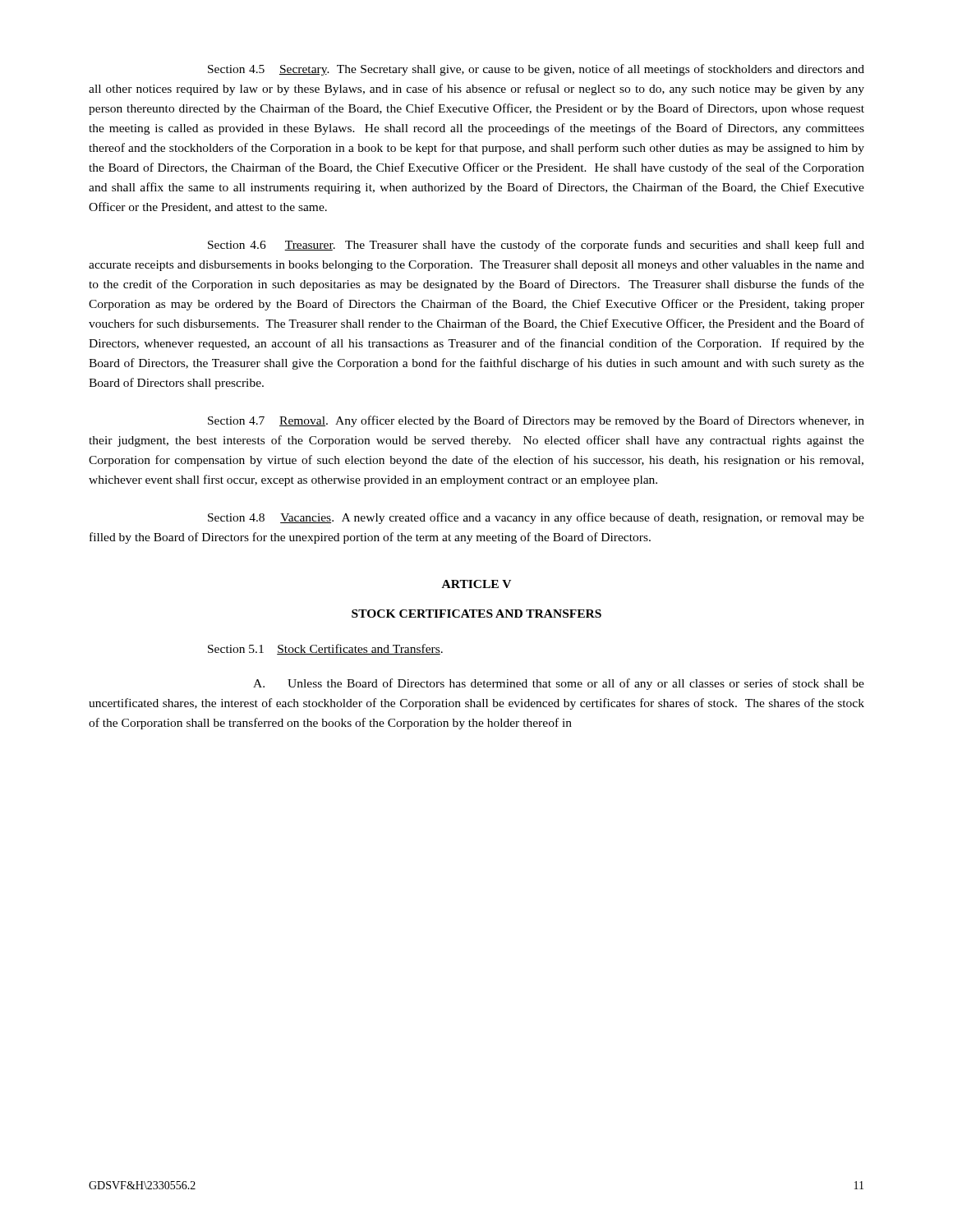Select the section header that reads "STOCK CERTIFICATES AND"

click(x=476, y=614)
